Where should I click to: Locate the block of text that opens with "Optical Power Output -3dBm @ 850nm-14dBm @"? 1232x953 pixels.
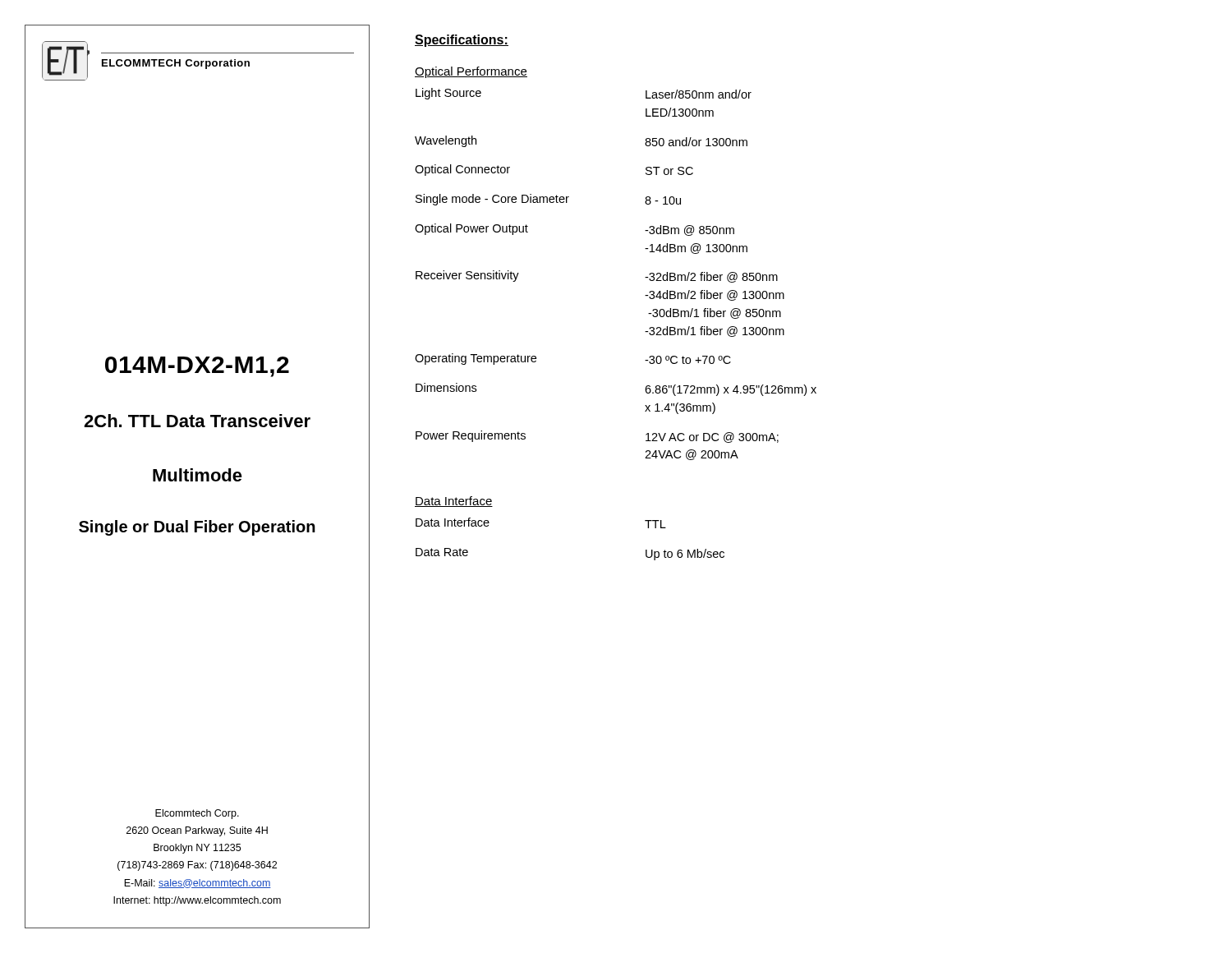pos(464,230)
